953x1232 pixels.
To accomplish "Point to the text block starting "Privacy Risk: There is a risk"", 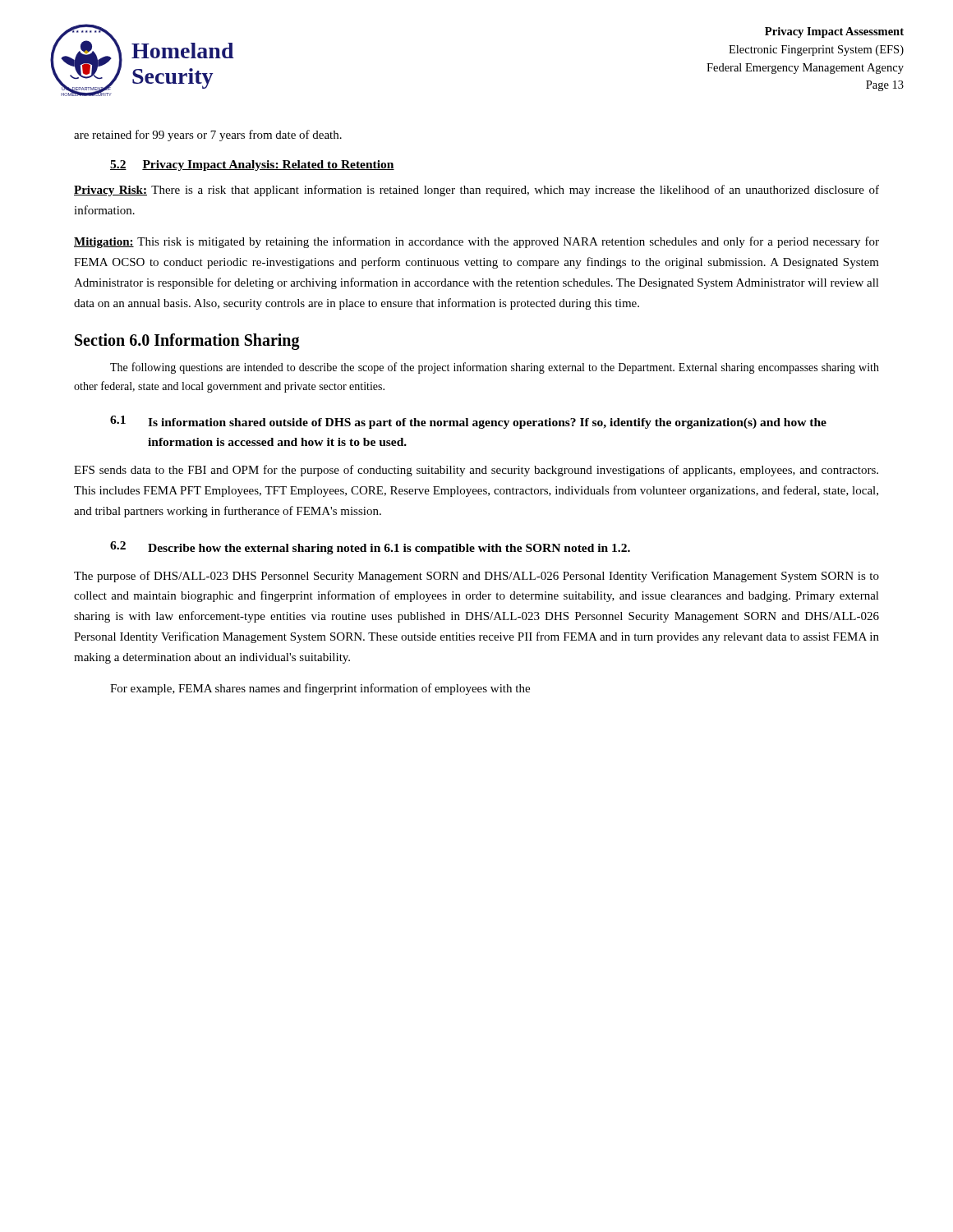I will pyautogui.click(x=476, y=200).
